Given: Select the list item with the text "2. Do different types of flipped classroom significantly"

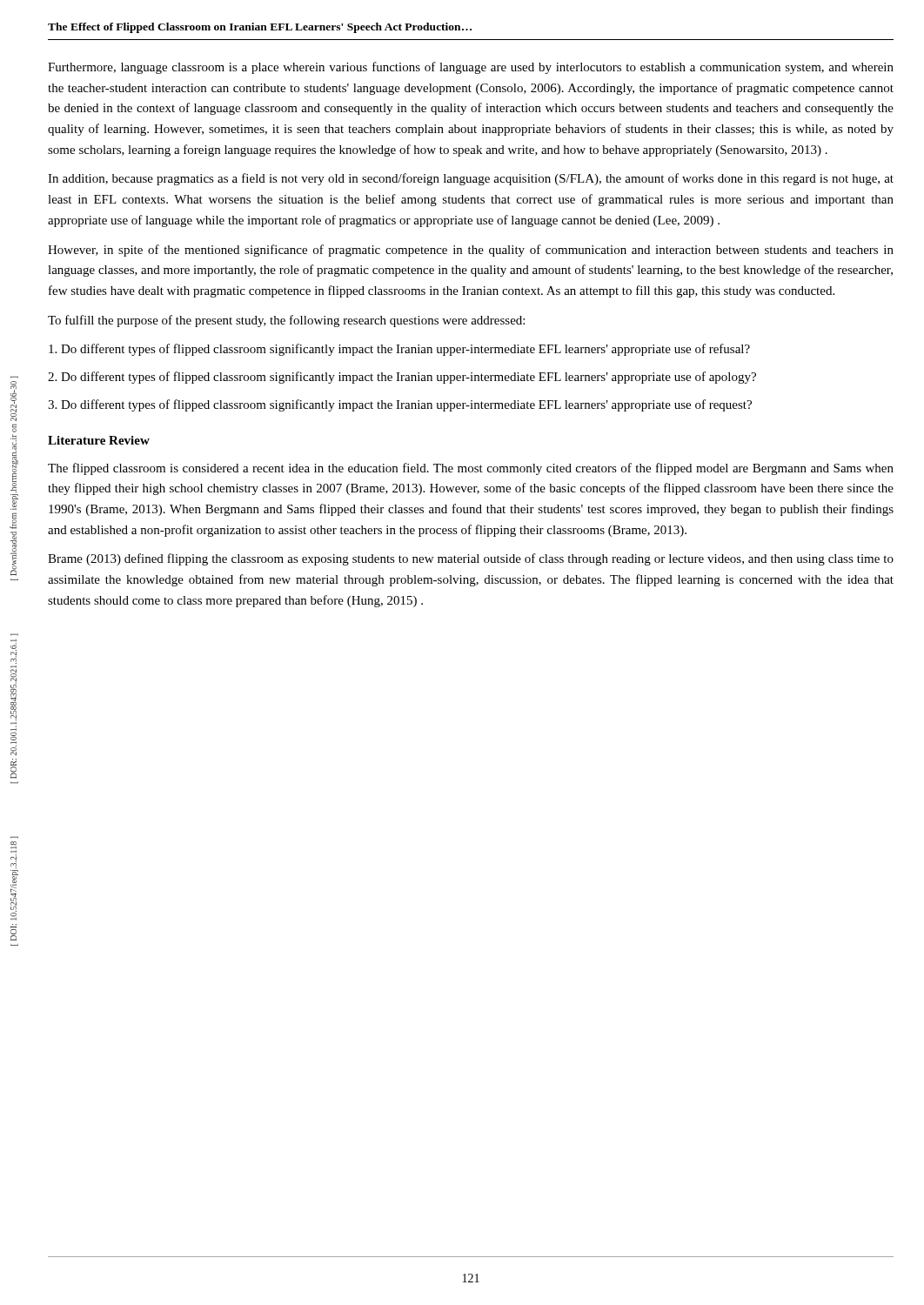Looking at the screenshot, I should pos(471,377).
